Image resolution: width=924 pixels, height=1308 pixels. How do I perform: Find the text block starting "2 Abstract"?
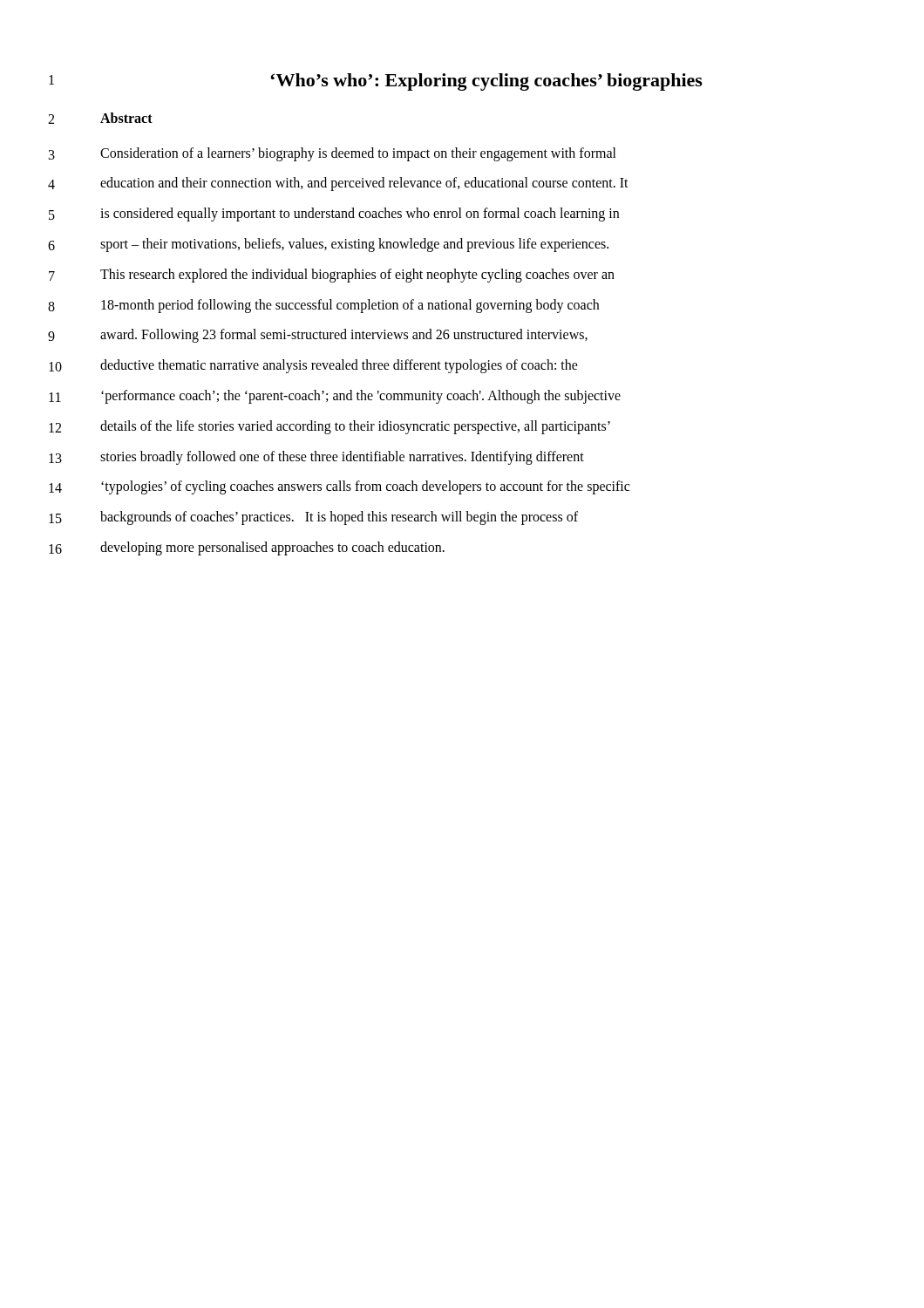coord(100,118)
